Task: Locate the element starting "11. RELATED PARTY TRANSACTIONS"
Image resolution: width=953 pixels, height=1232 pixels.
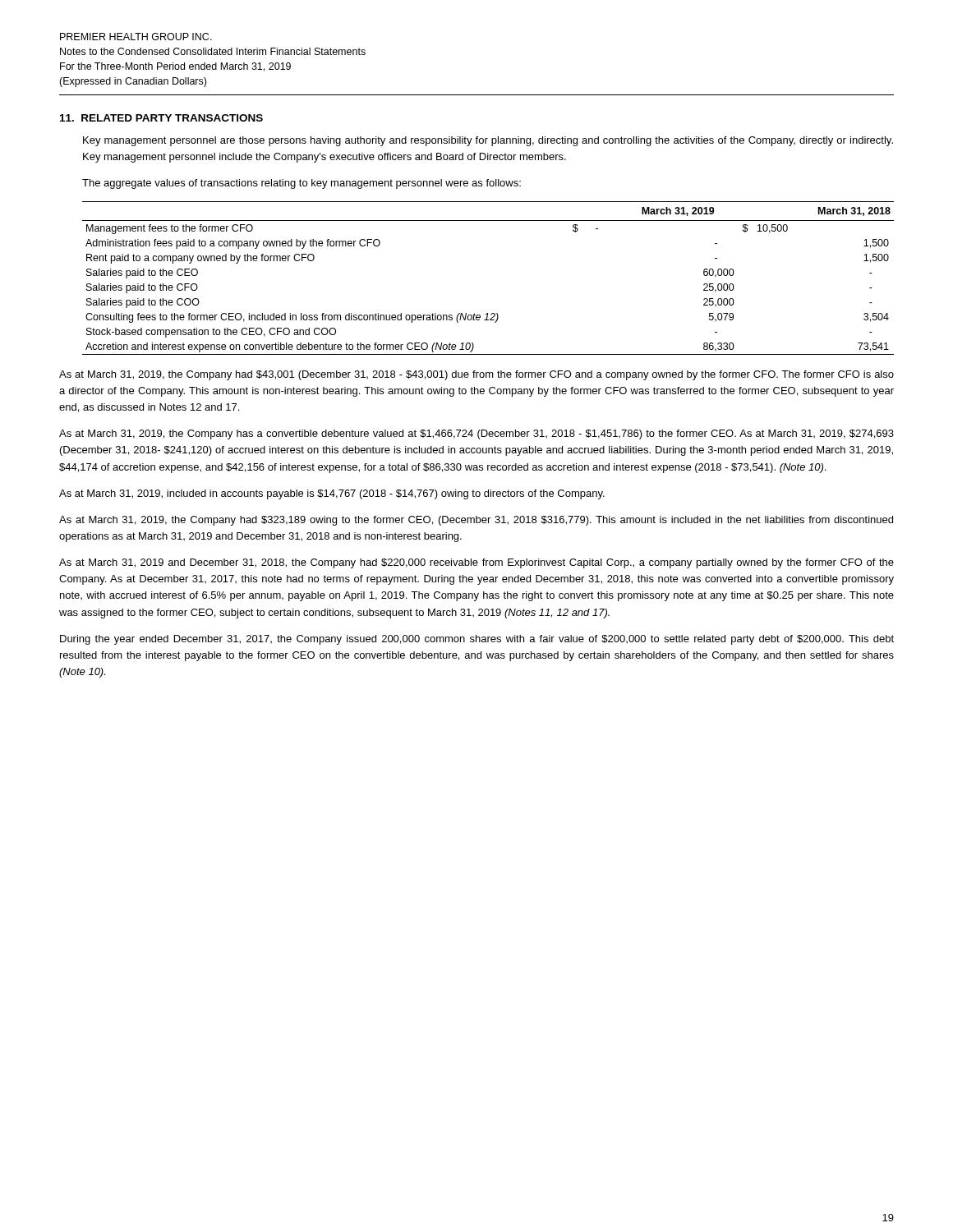Action: pos(161,117)
